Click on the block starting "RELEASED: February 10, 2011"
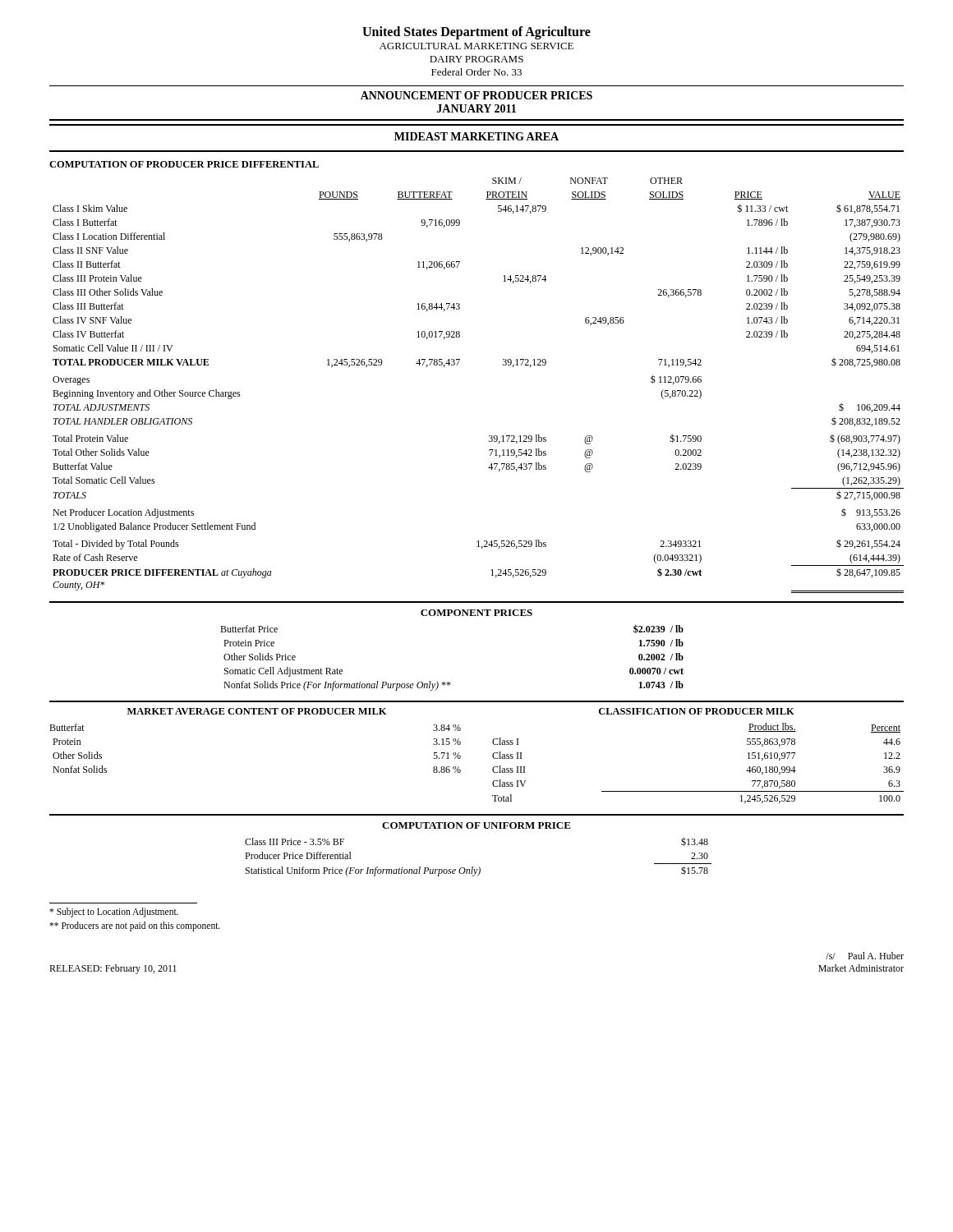 (113, 968)
